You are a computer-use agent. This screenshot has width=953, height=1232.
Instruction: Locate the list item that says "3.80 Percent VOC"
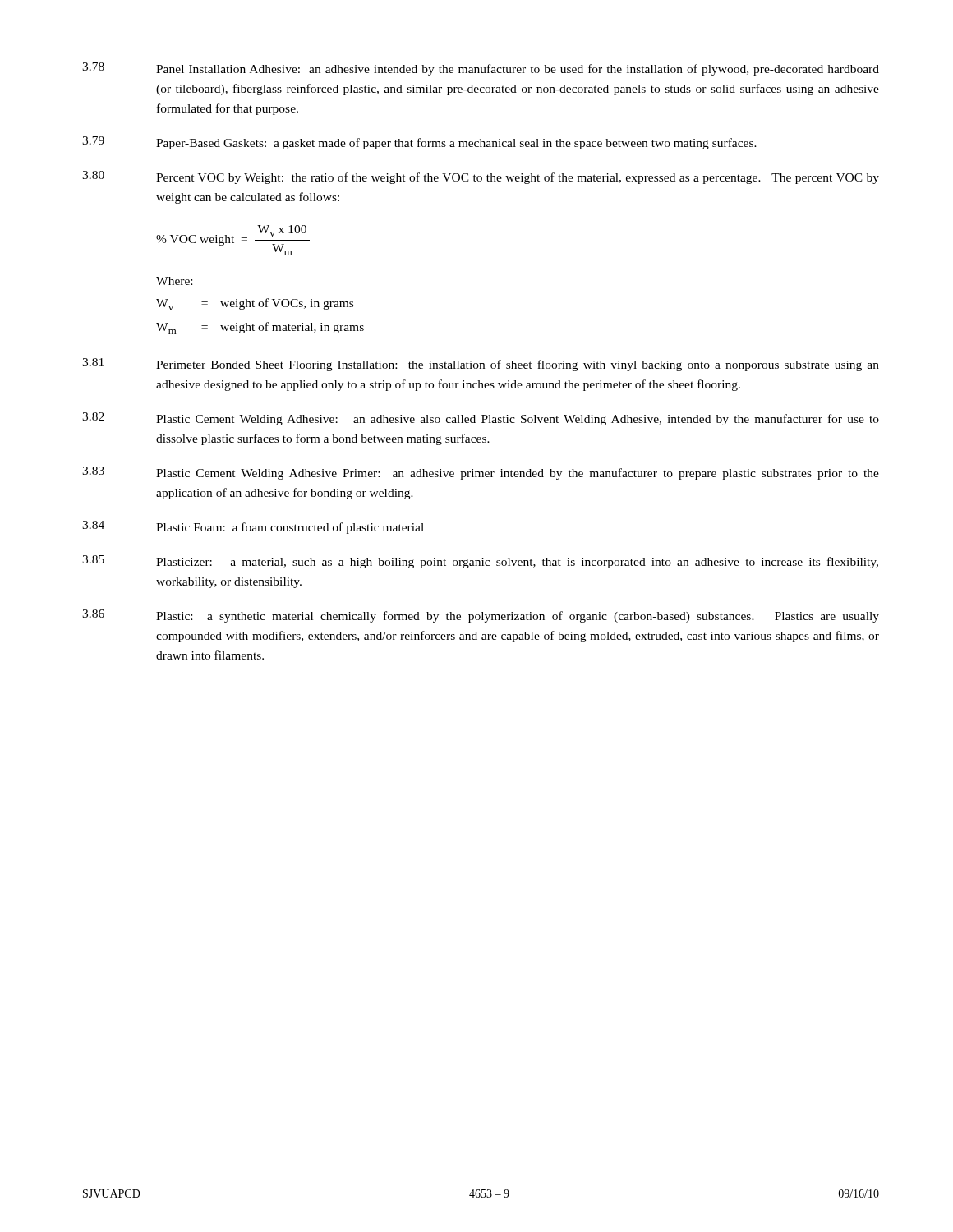tap(481, 187)
